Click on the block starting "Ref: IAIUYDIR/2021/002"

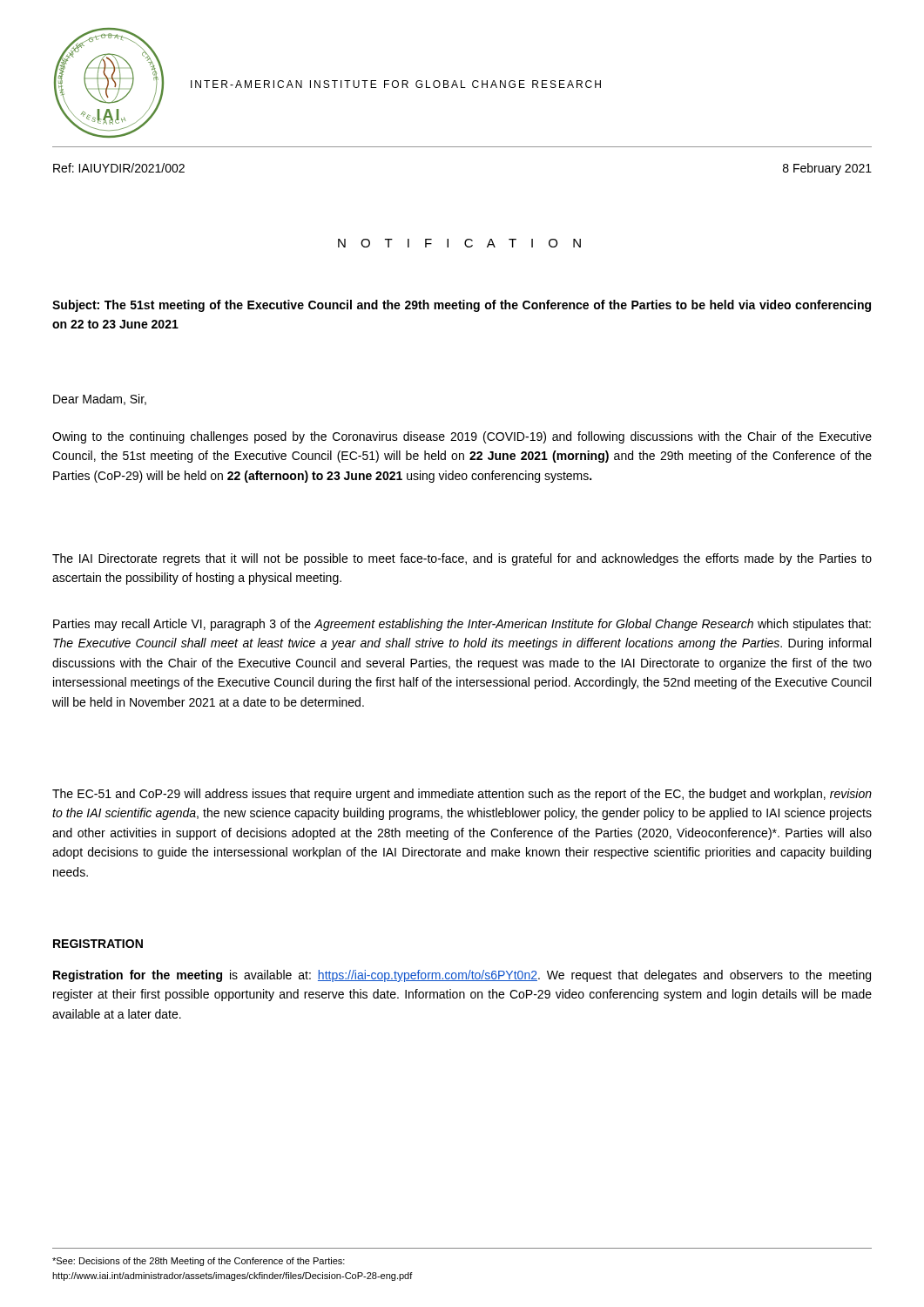[119, 168]
